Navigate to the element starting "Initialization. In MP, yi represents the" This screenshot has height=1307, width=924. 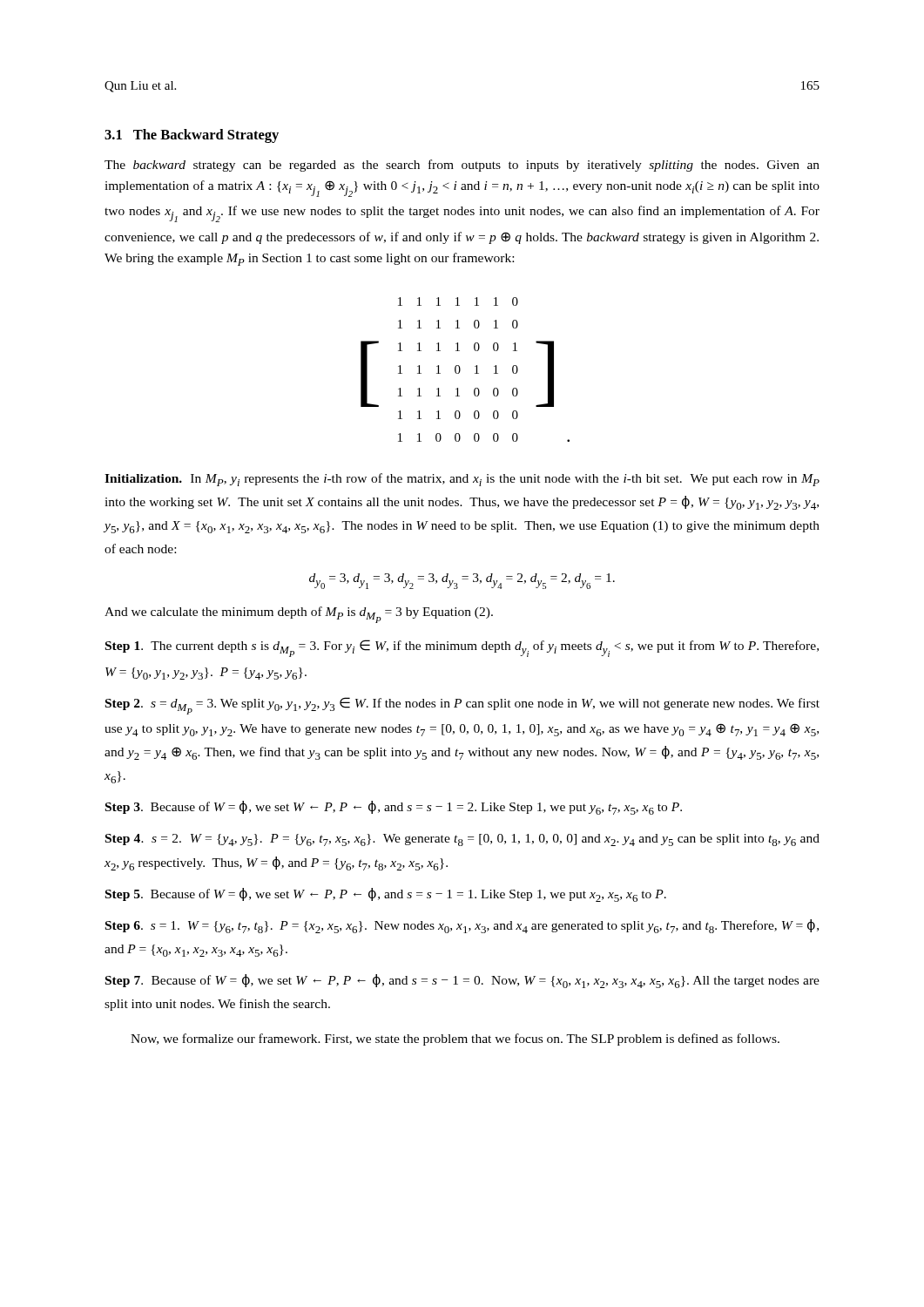click(462, 513)
